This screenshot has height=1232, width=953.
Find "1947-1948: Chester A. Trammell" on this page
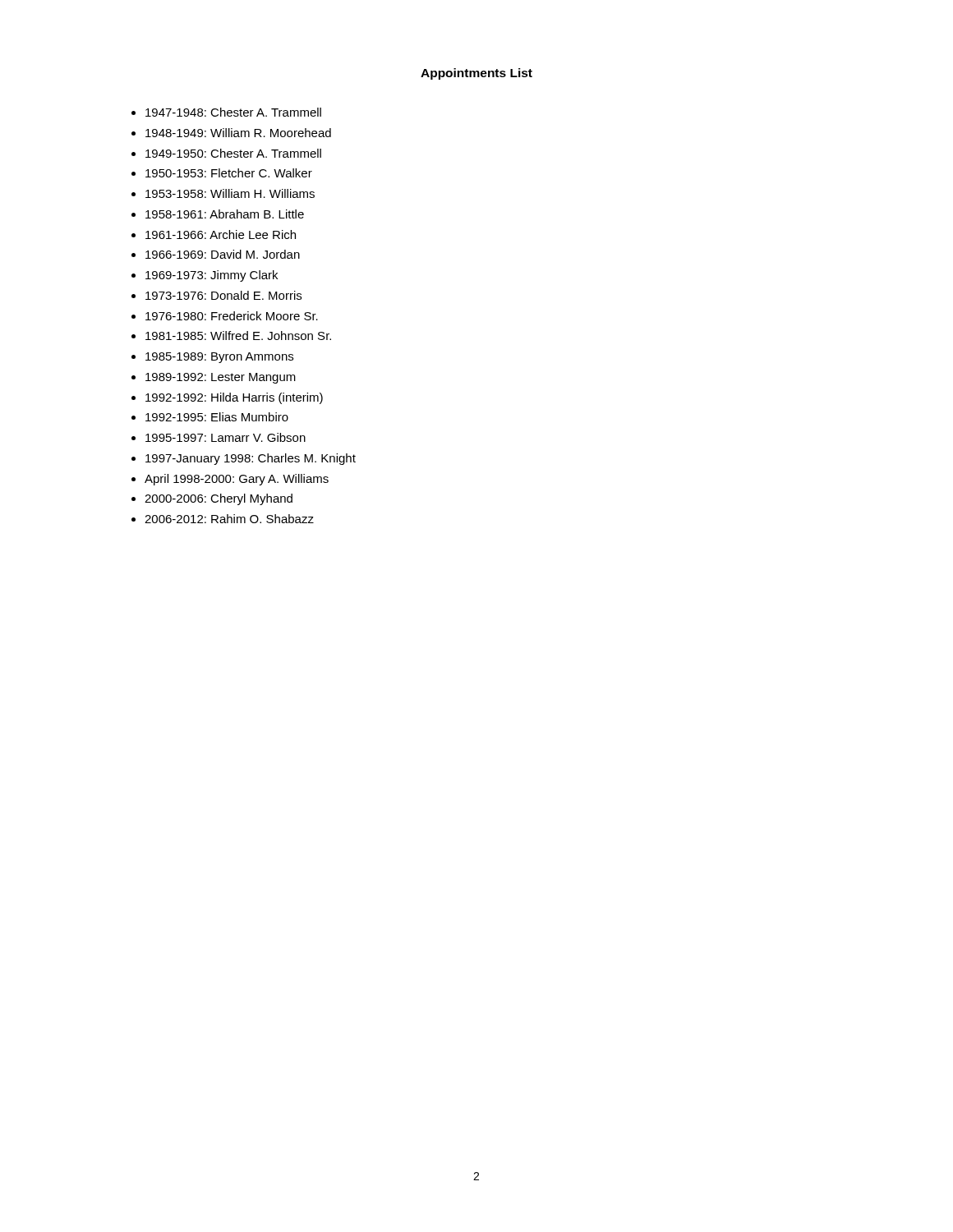pyautogui.click(x=233, y=112)
